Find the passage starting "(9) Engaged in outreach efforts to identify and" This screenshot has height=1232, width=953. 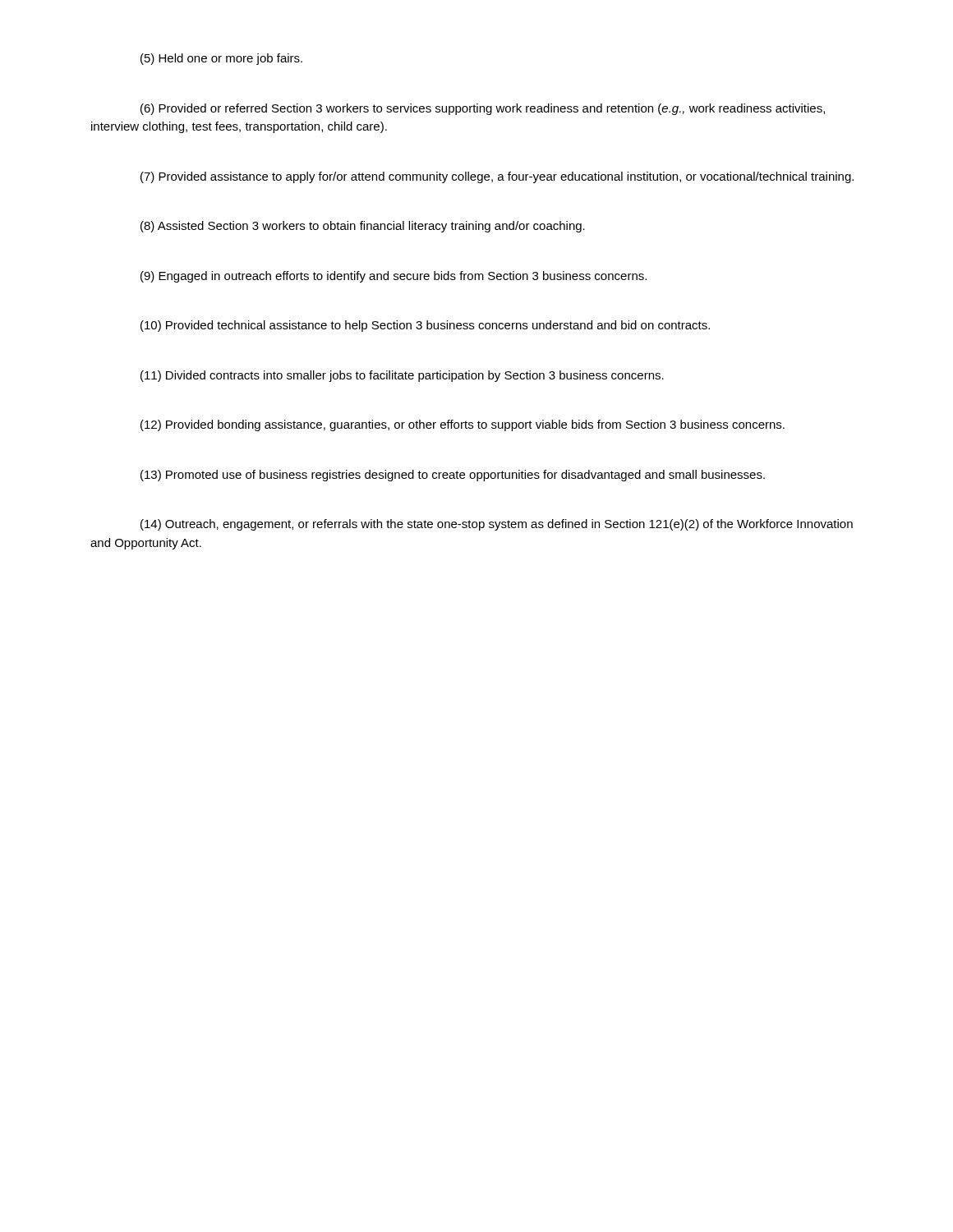pos(476,276)
